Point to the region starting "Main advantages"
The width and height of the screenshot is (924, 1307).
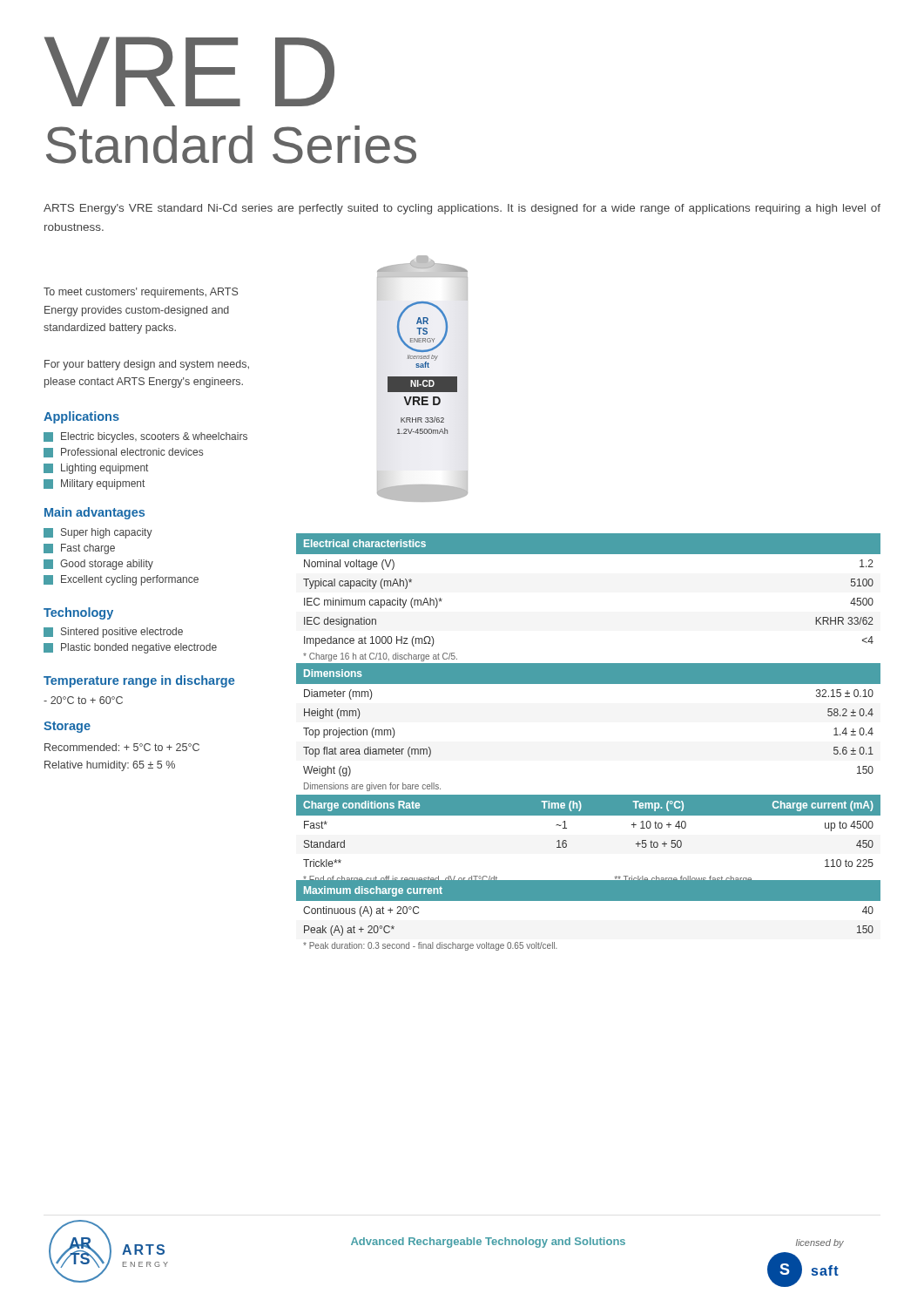[x=94, y=512]
